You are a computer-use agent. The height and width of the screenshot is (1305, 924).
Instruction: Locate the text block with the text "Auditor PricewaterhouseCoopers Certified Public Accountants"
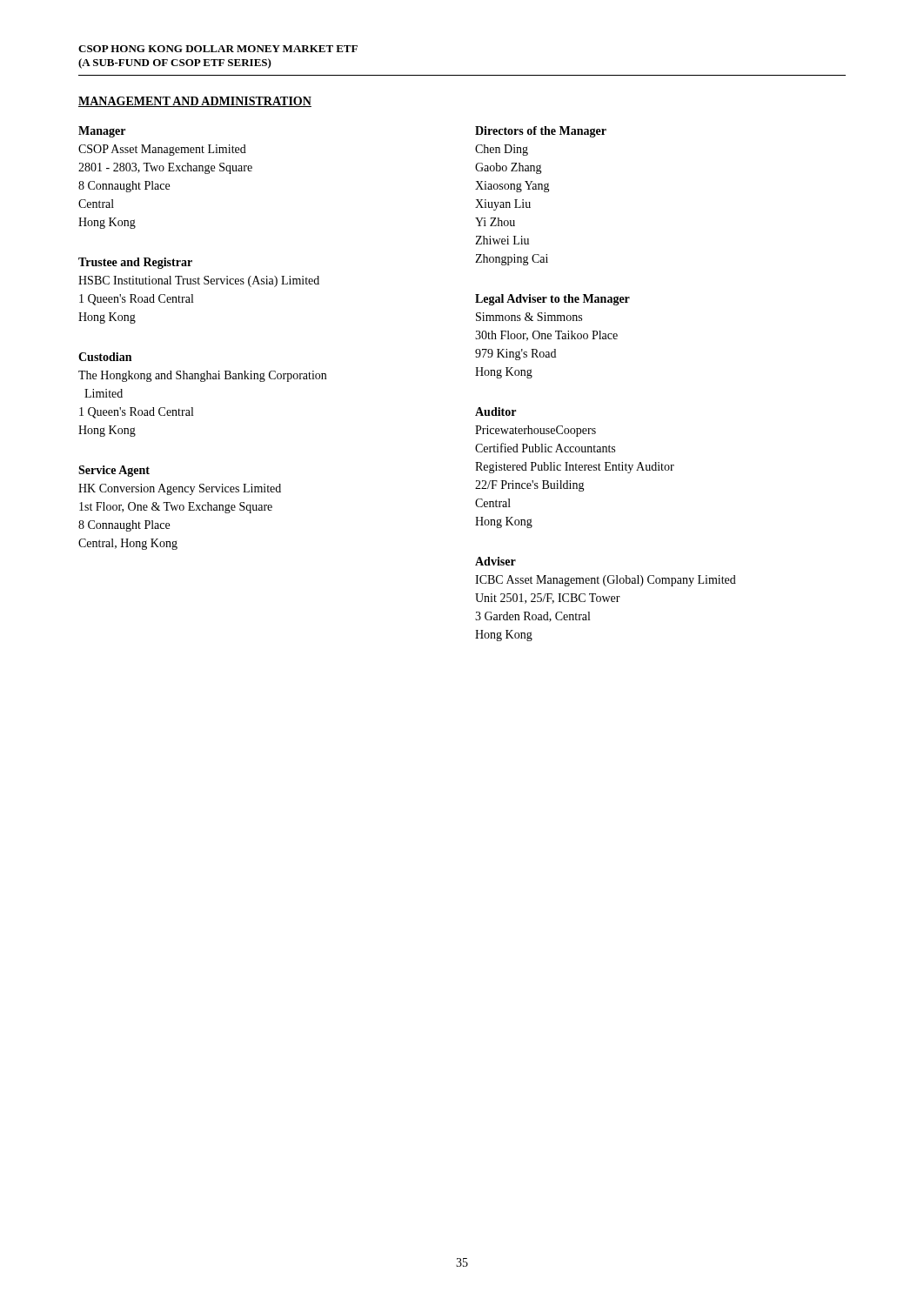pyautogui.click(x=660, y=468)
